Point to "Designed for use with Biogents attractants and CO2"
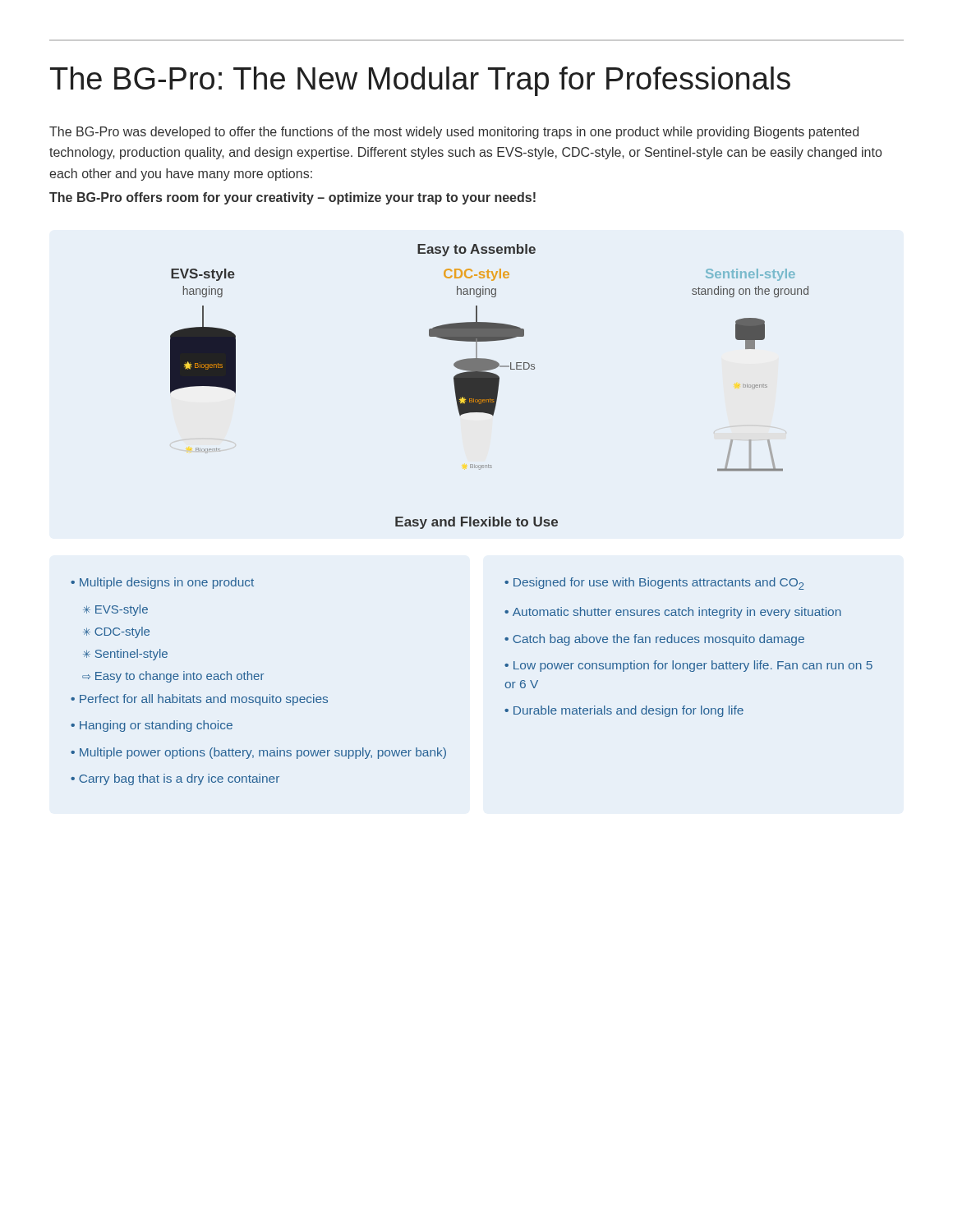The height and width of the screenshot is (1232, 953). pos(658,584)
